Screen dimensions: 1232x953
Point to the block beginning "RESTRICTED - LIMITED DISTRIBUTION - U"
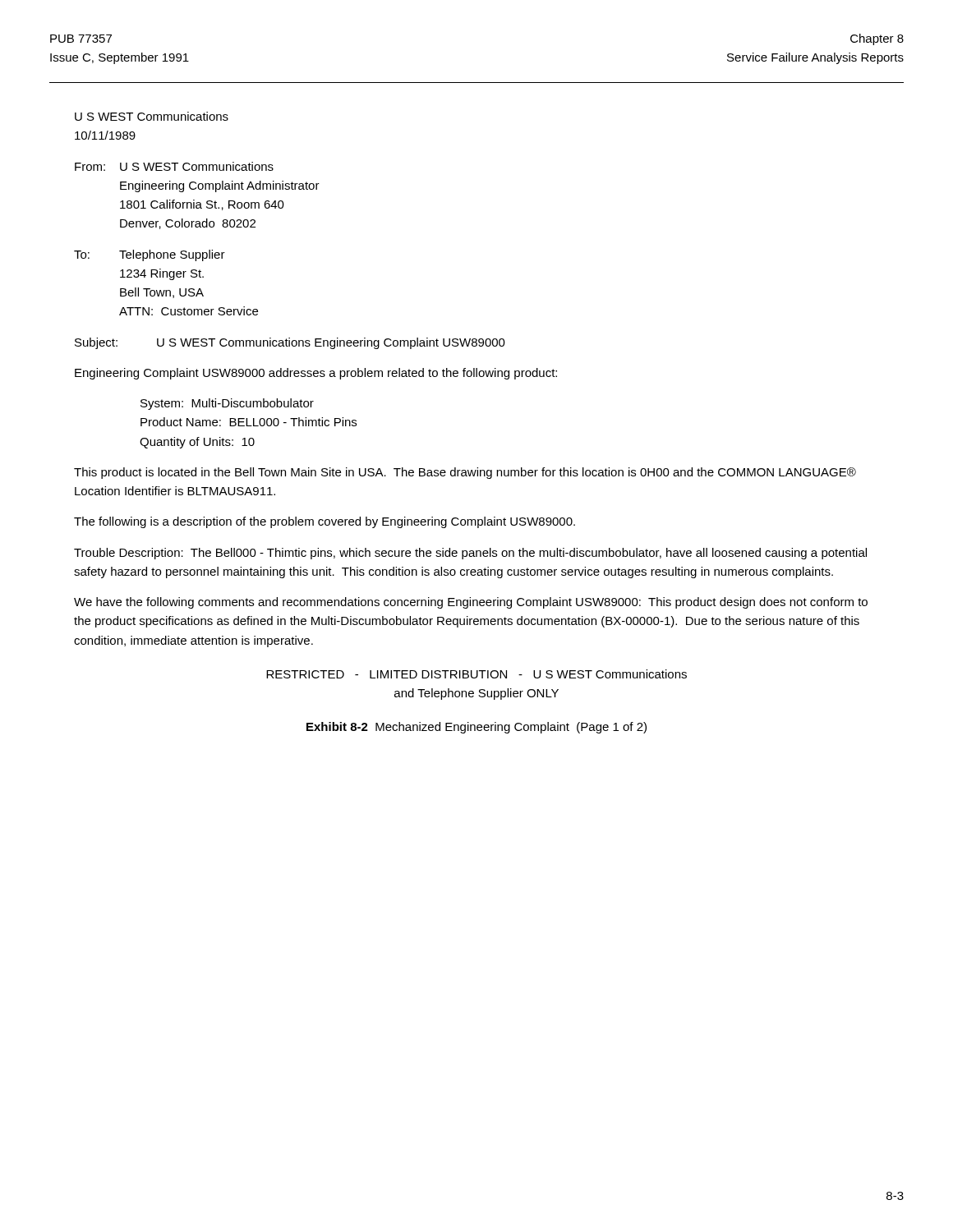click(476, 683)
